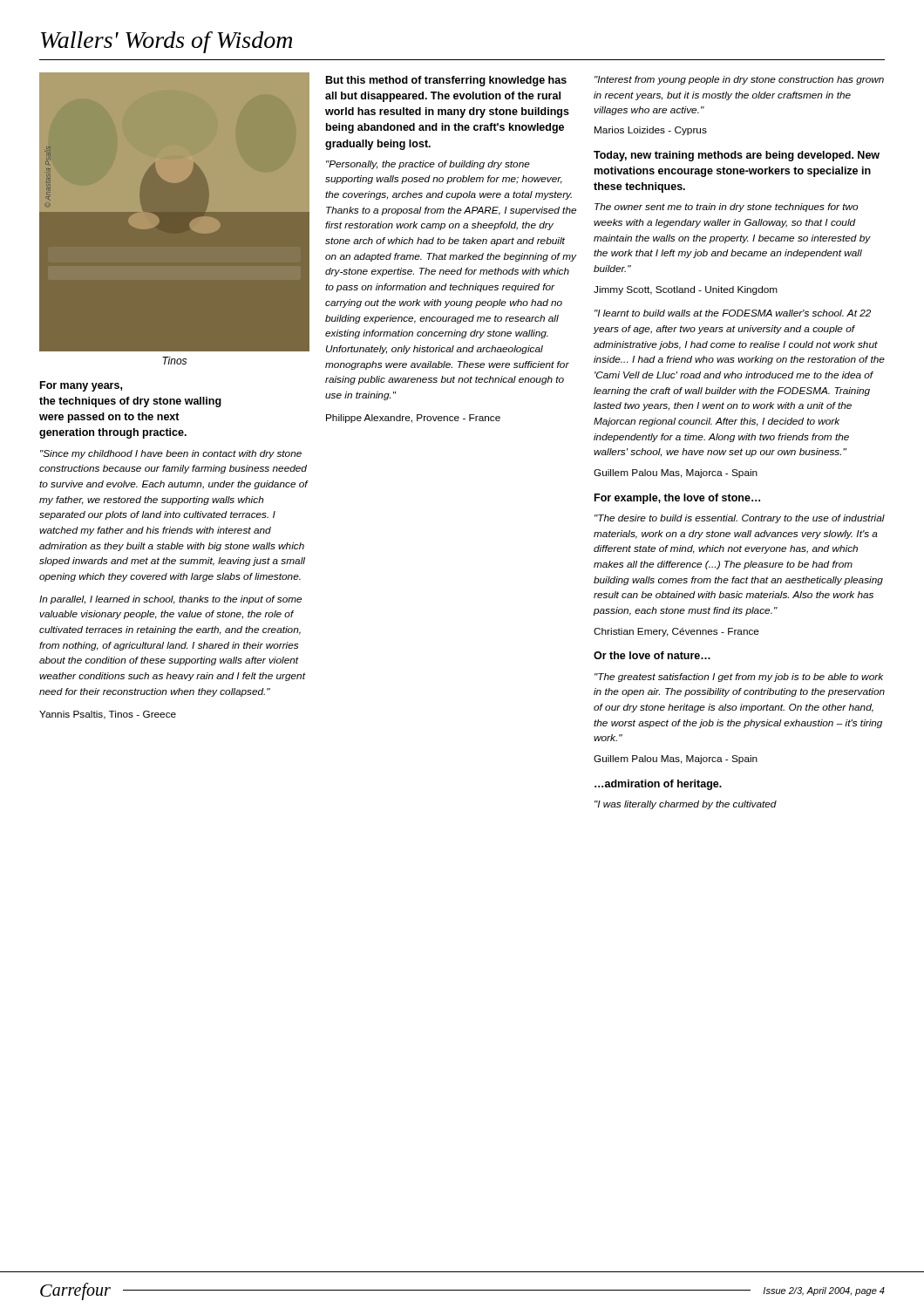
Task: Locate the text starting "Christian Emery, Cévennes"
Action: pos(676,631)
